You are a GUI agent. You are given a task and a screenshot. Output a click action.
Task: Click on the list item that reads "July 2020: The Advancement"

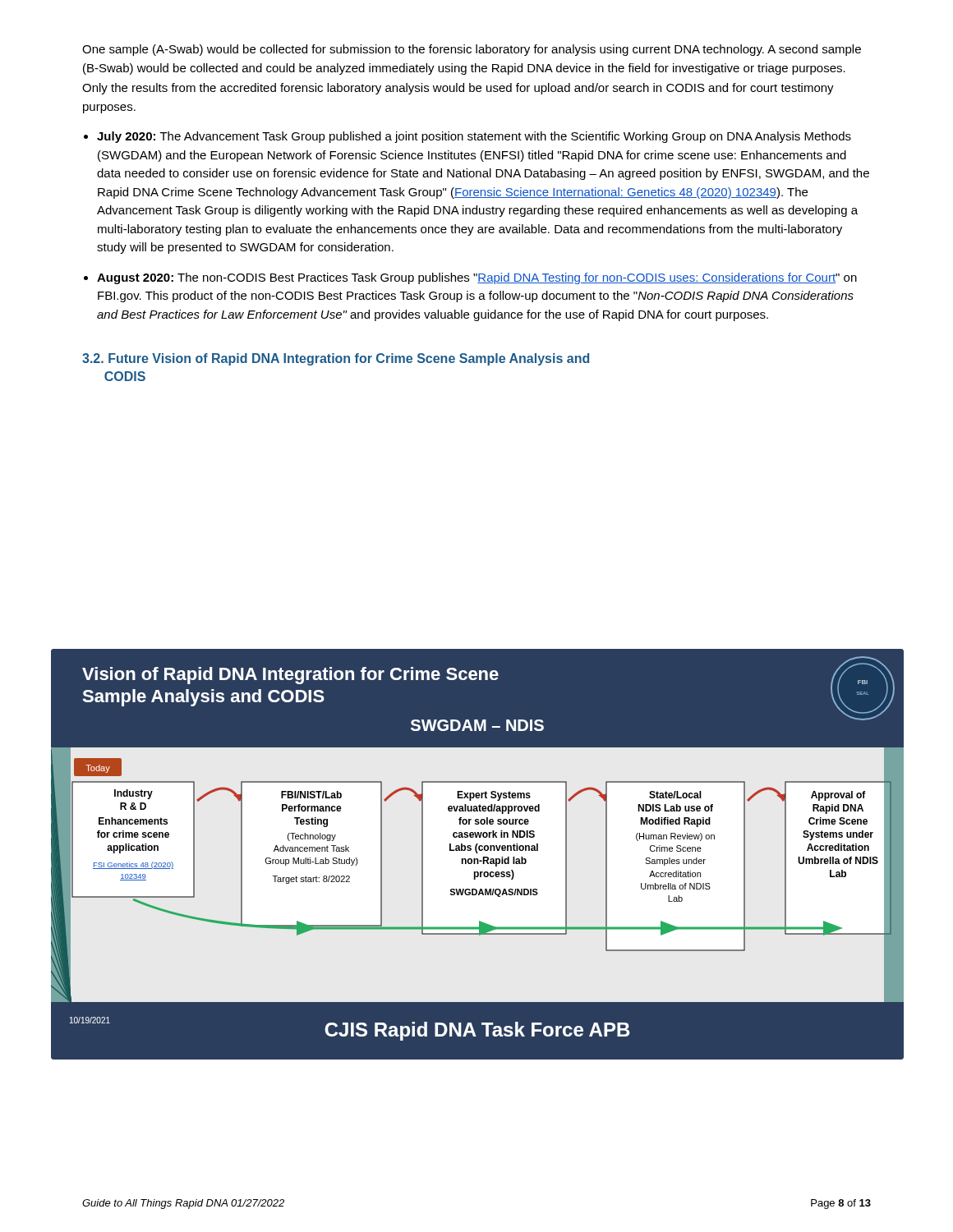coord(483,191)
